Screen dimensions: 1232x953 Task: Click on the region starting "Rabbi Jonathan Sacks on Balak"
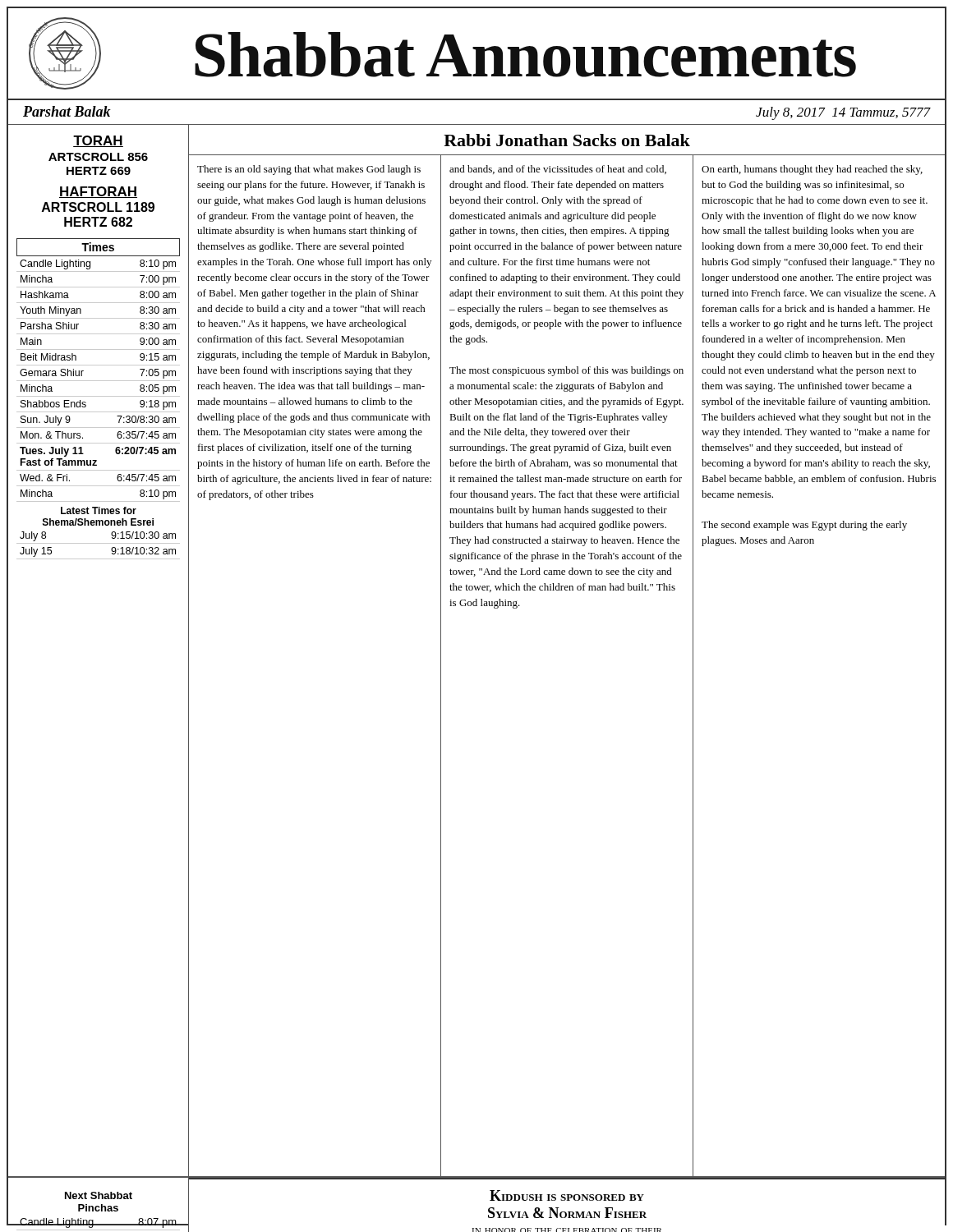point(567,140)
